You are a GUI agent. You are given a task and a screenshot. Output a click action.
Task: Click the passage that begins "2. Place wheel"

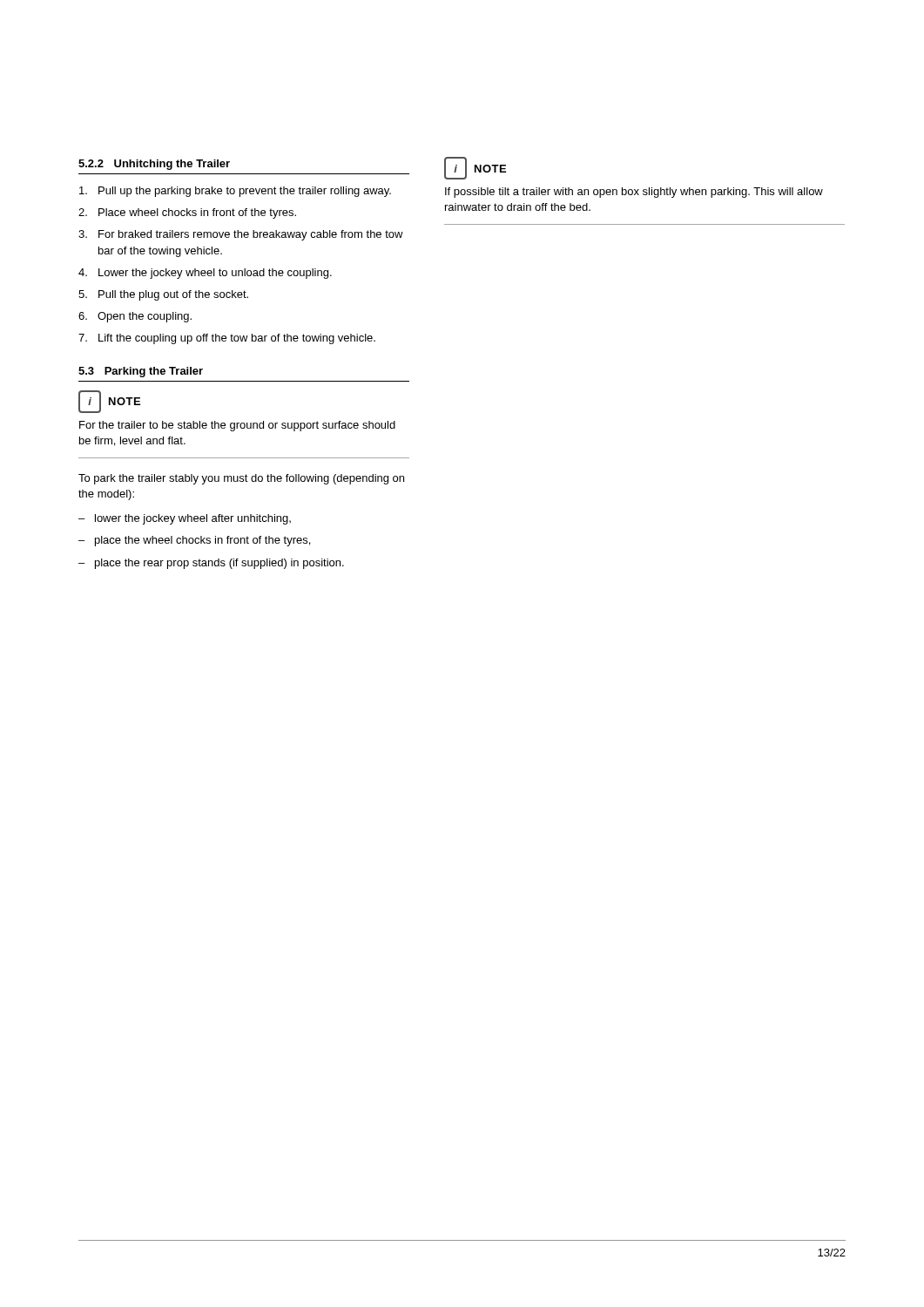[x=188, y=213]
